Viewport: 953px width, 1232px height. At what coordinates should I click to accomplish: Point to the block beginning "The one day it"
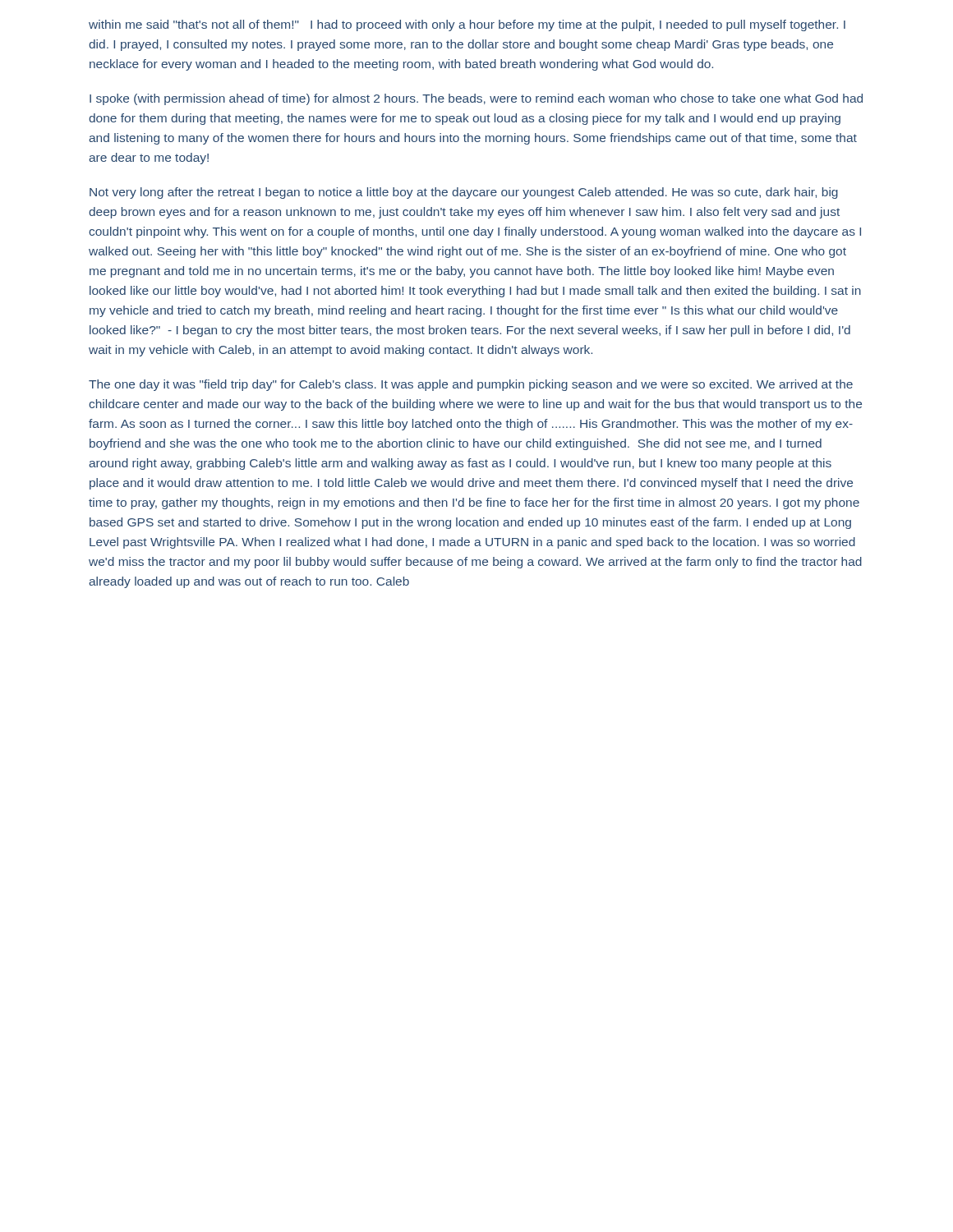[x=476, y=483]
